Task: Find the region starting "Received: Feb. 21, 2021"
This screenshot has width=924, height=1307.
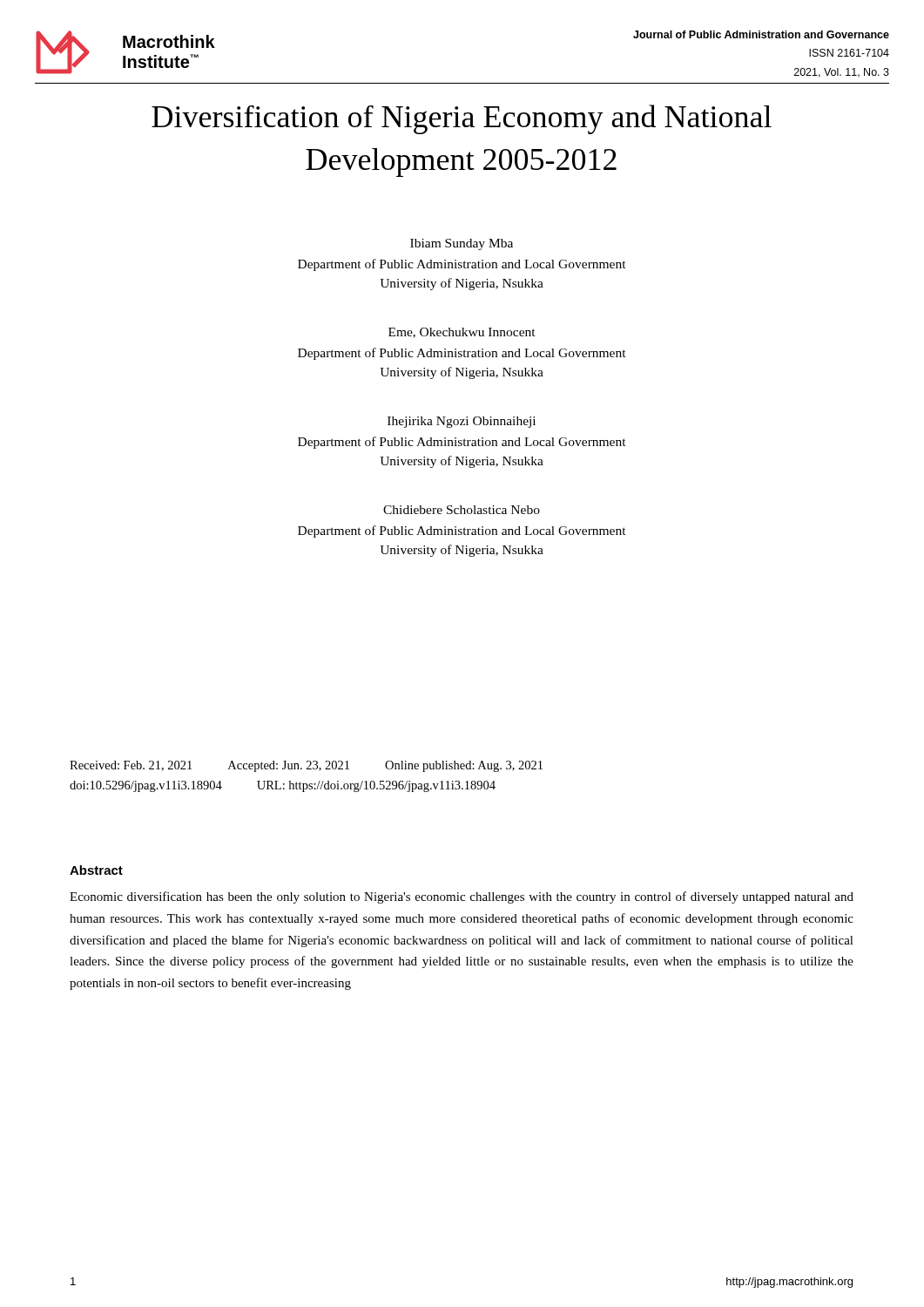Action: click(462, 776)
